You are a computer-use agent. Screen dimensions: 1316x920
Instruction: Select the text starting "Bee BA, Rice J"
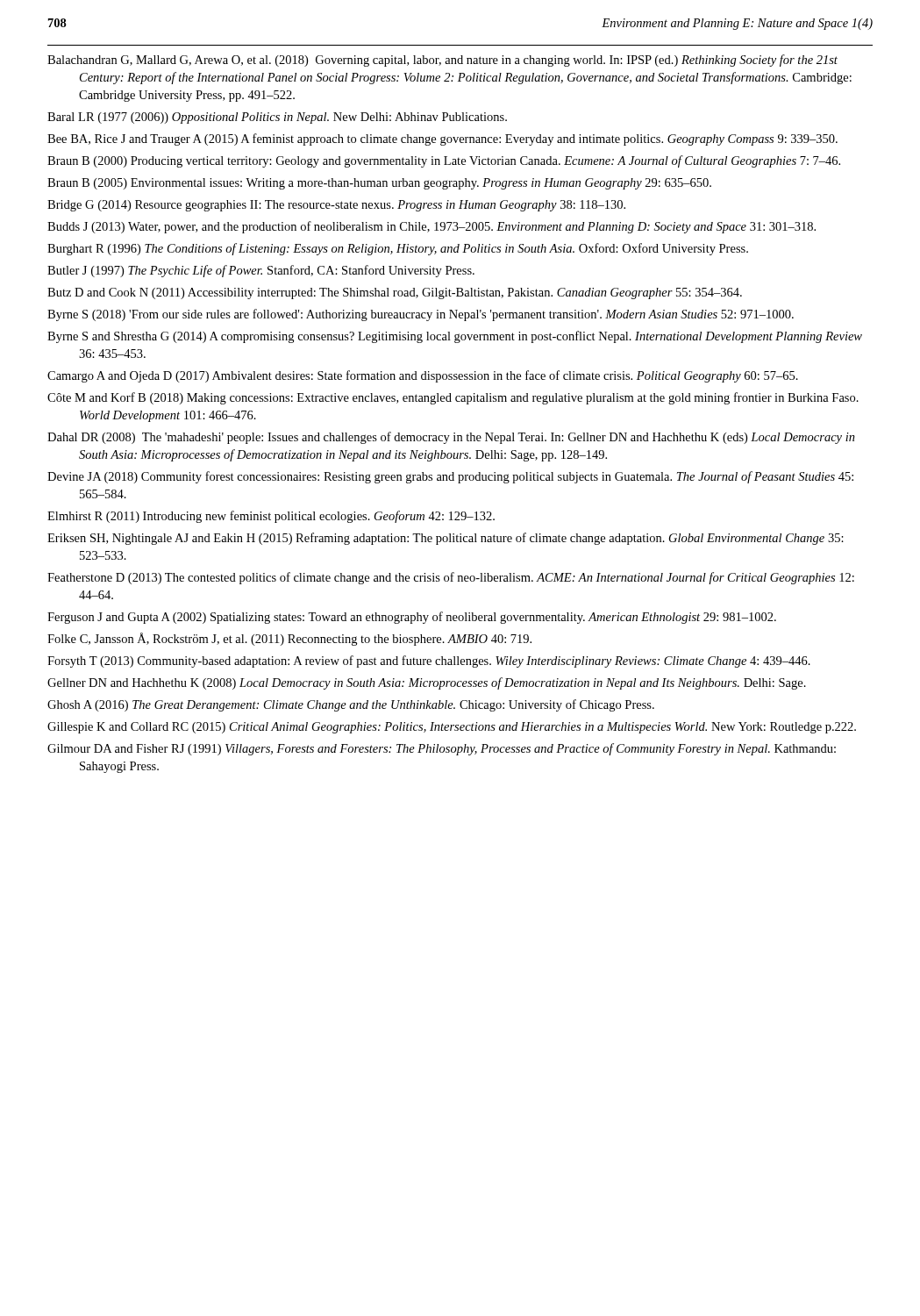click(x=443, y=139)
